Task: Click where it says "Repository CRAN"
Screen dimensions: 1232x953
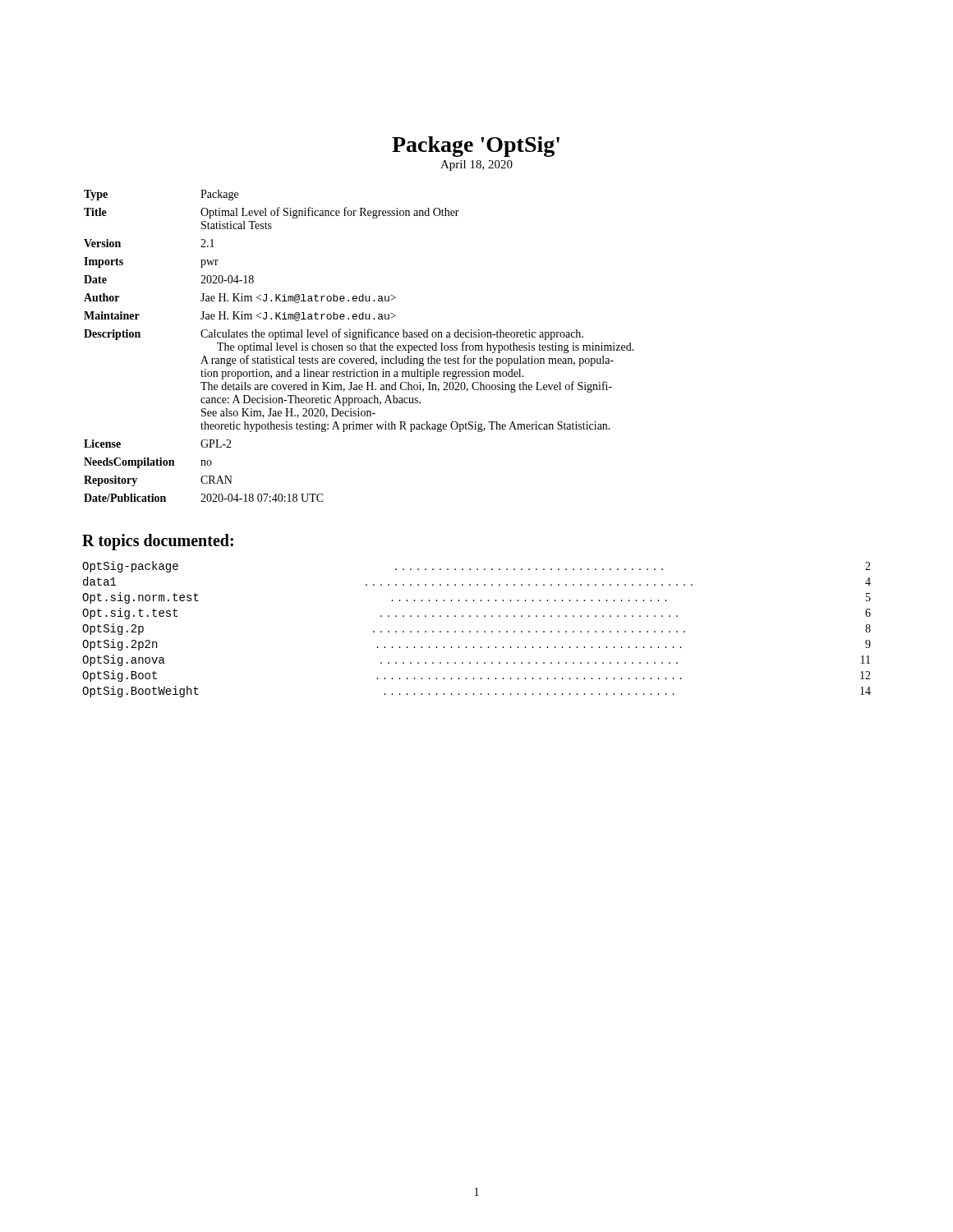Action: click(115, 481)
